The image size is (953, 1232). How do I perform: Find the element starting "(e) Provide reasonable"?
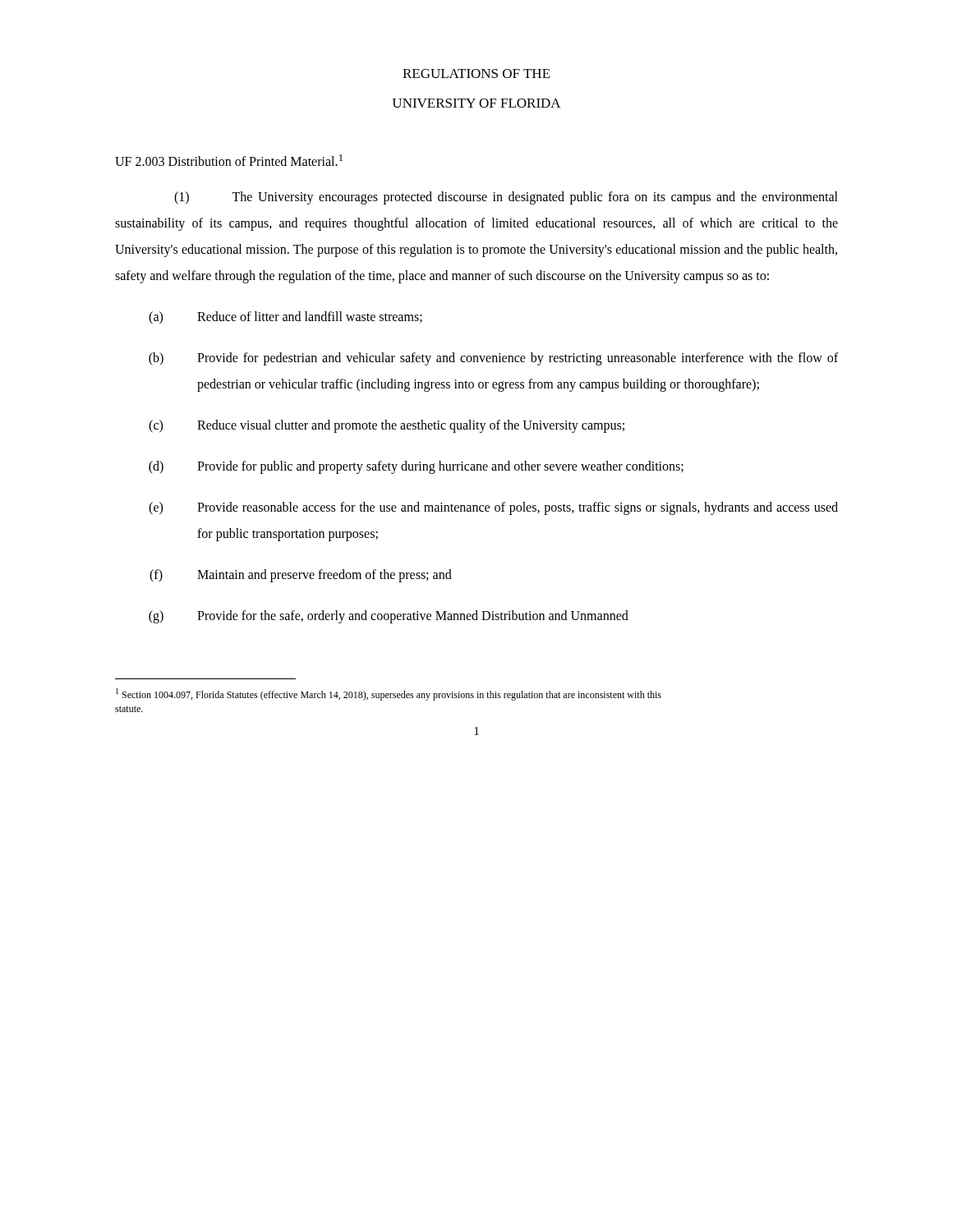476,521
